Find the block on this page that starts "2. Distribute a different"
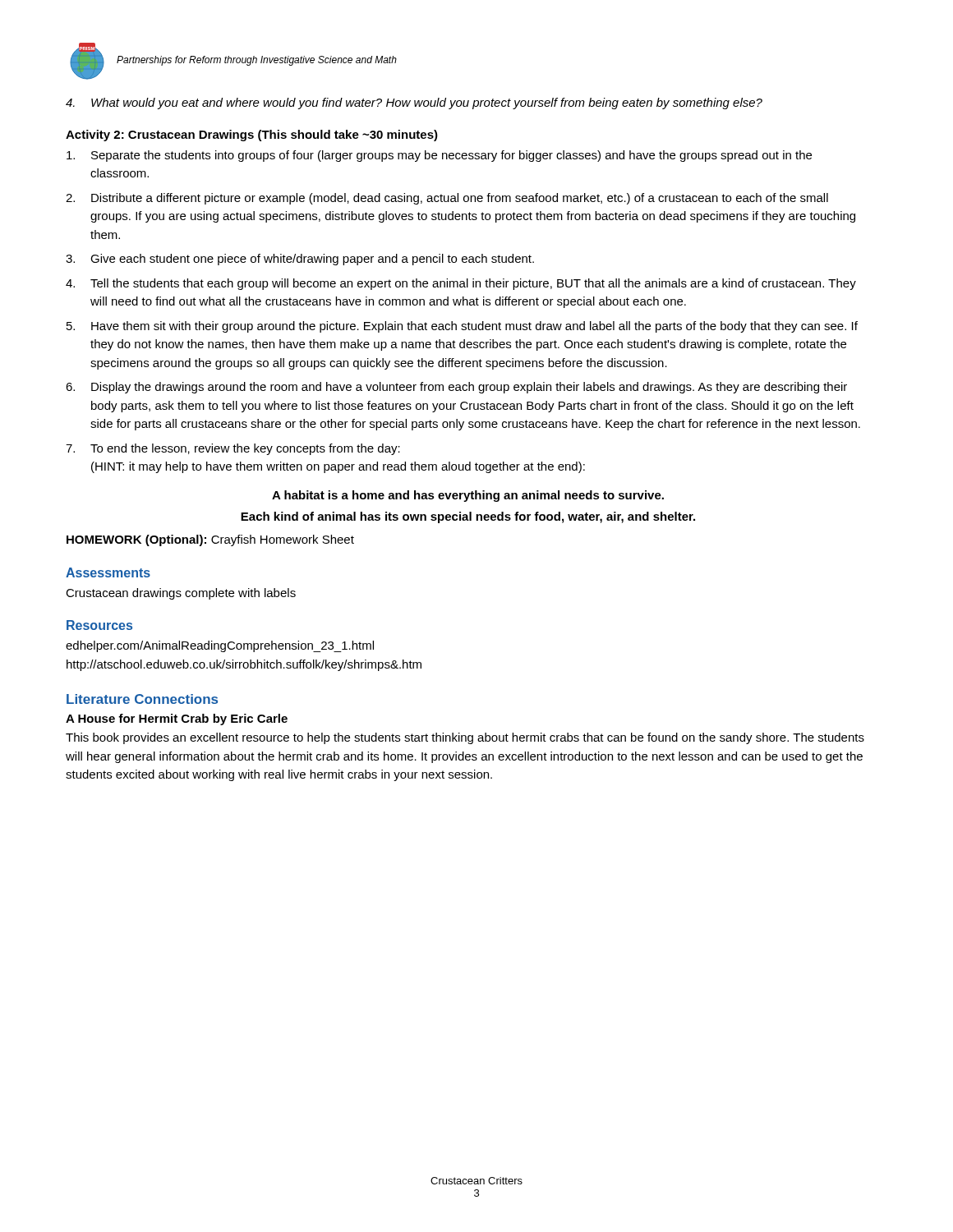 [468, 216]
